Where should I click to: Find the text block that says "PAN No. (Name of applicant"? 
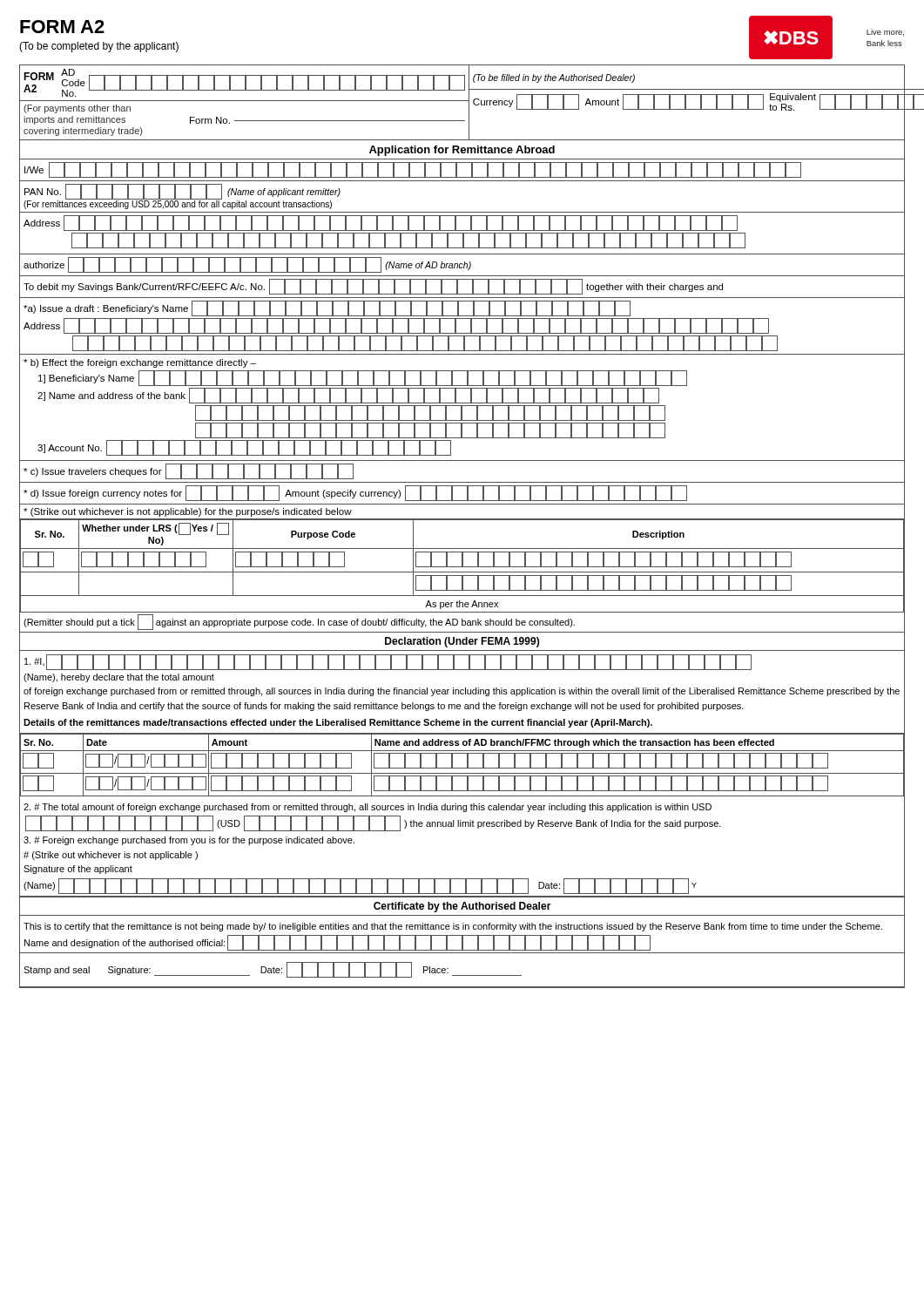[182, 196]
